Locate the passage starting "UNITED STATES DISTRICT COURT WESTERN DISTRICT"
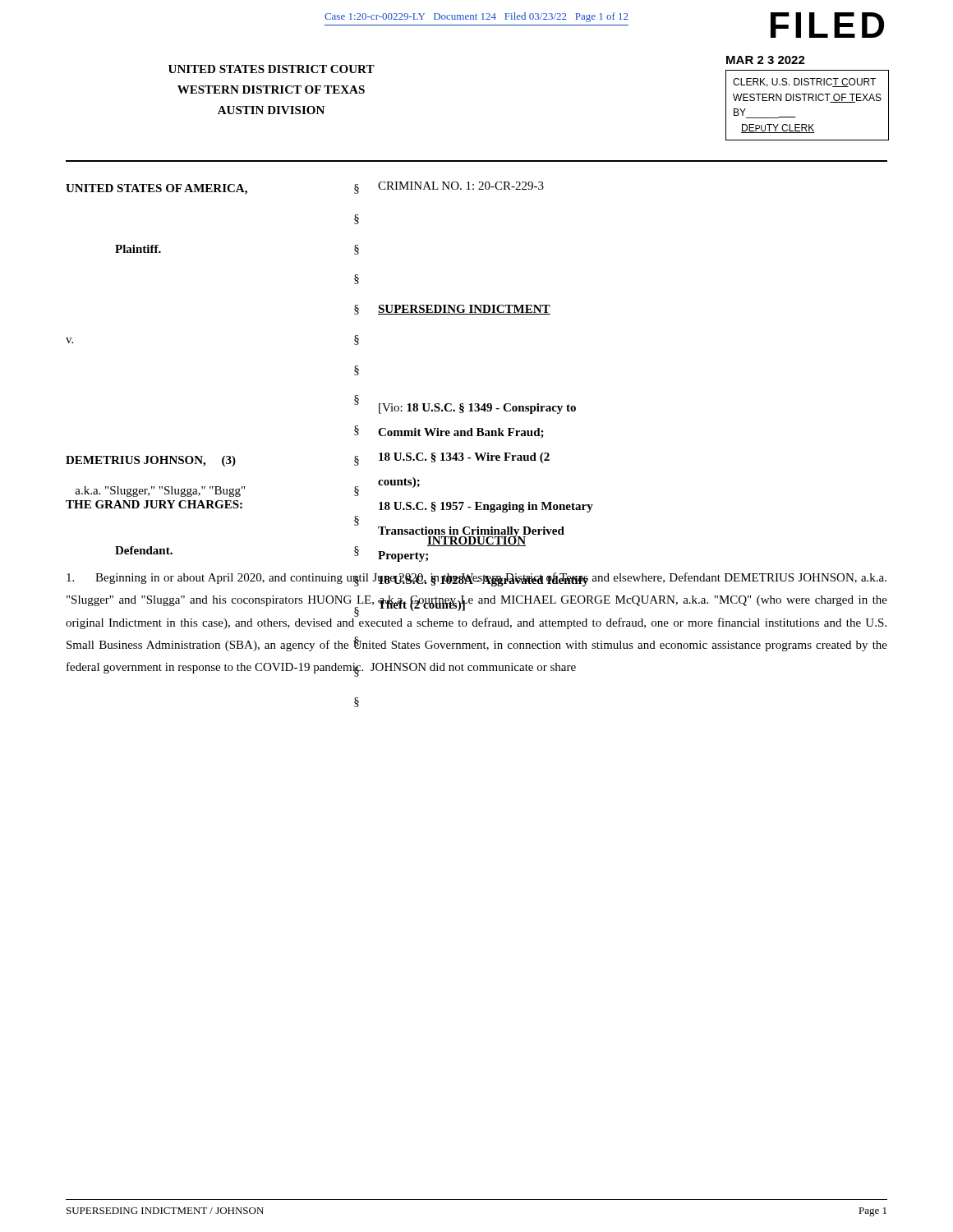Image resolution: width=953 pixels, height=1232 pixels. click(x=271, y=89)
